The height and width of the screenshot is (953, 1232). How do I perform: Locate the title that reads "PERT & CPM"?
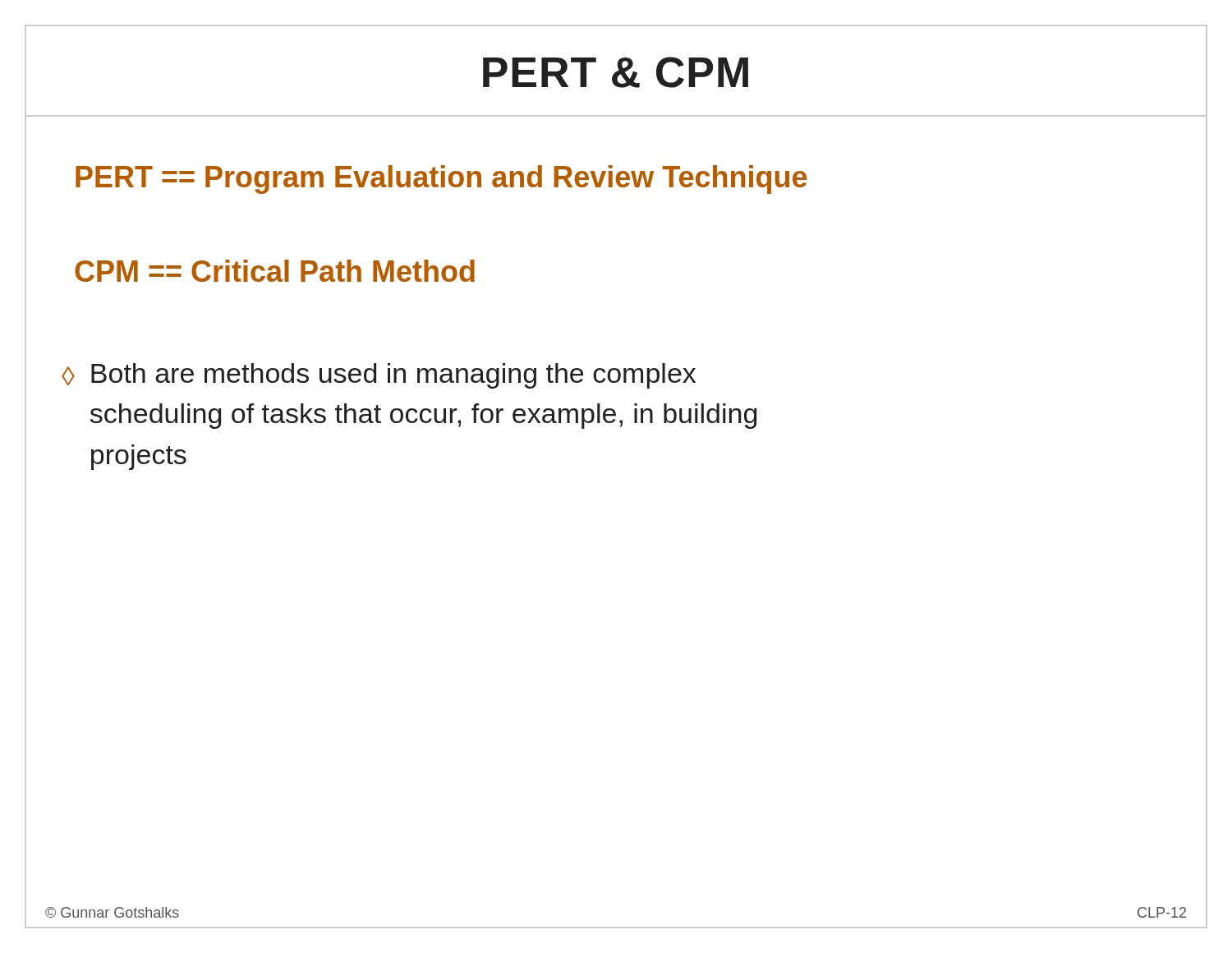tap(616, 72)
